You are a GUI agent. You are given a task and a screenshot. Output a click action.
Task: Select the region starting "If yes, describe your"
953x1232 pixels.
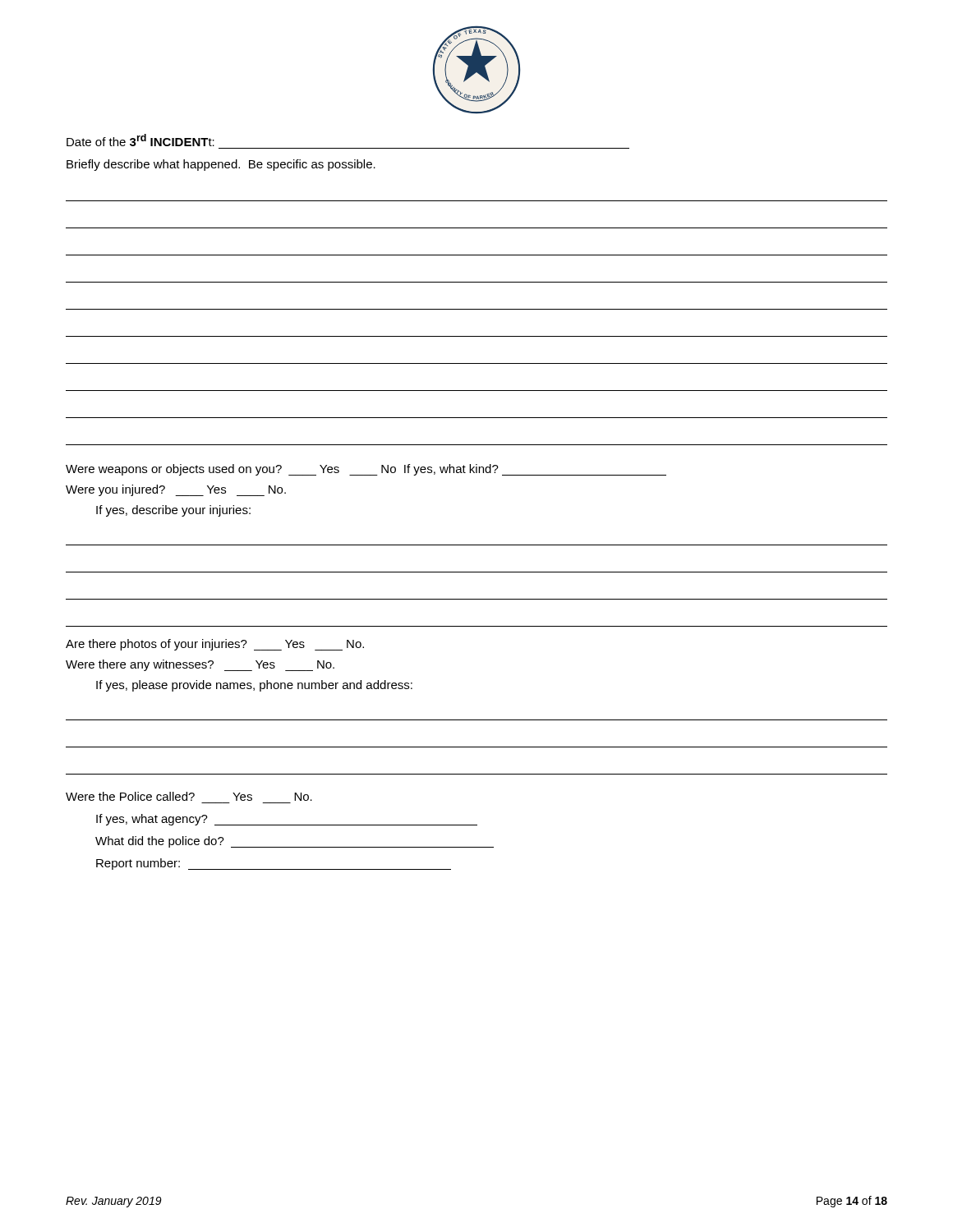pyautogui.click(x=173, y=510)
